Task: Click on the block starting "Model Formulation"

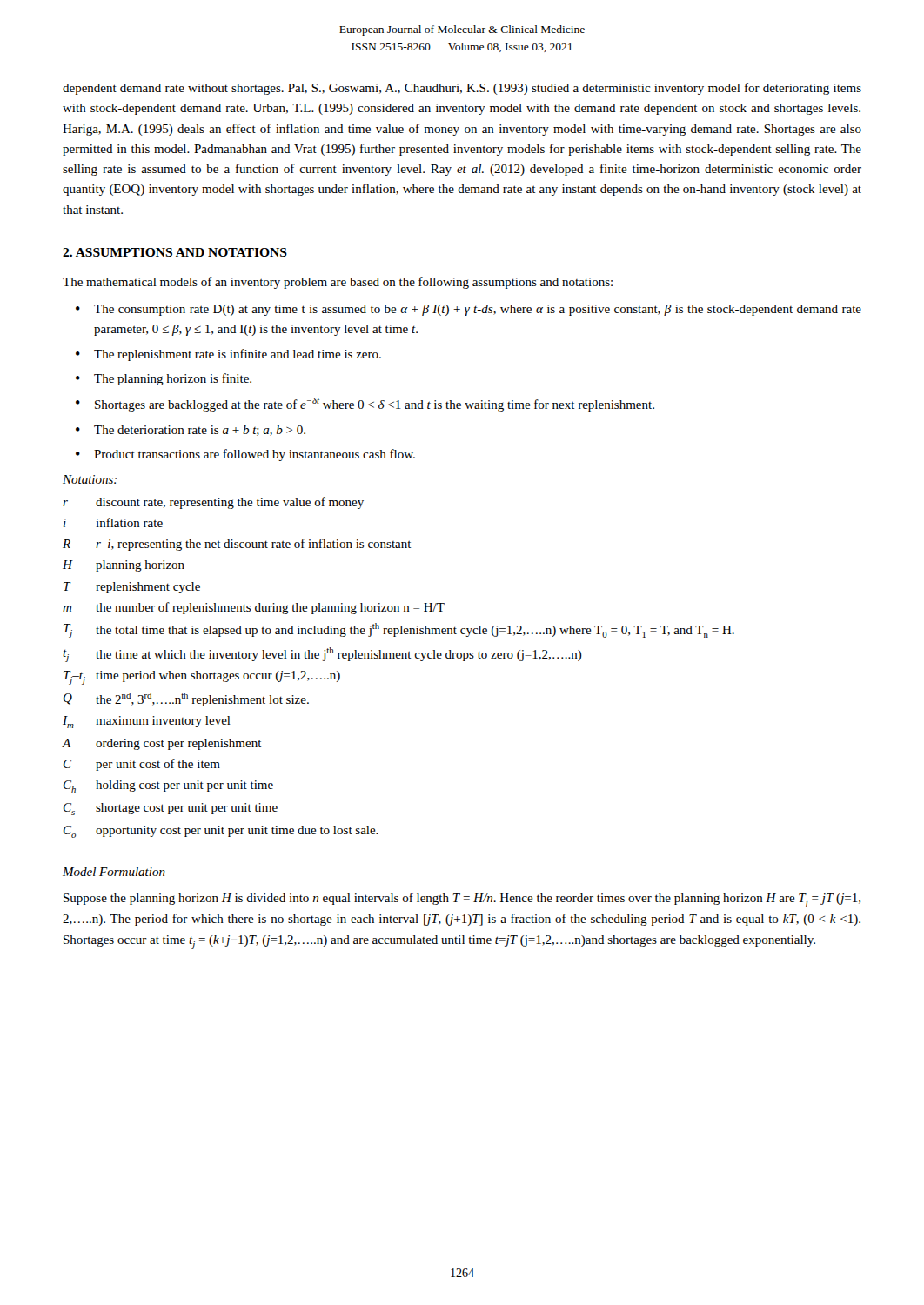Action: click(x=114, y=872)
